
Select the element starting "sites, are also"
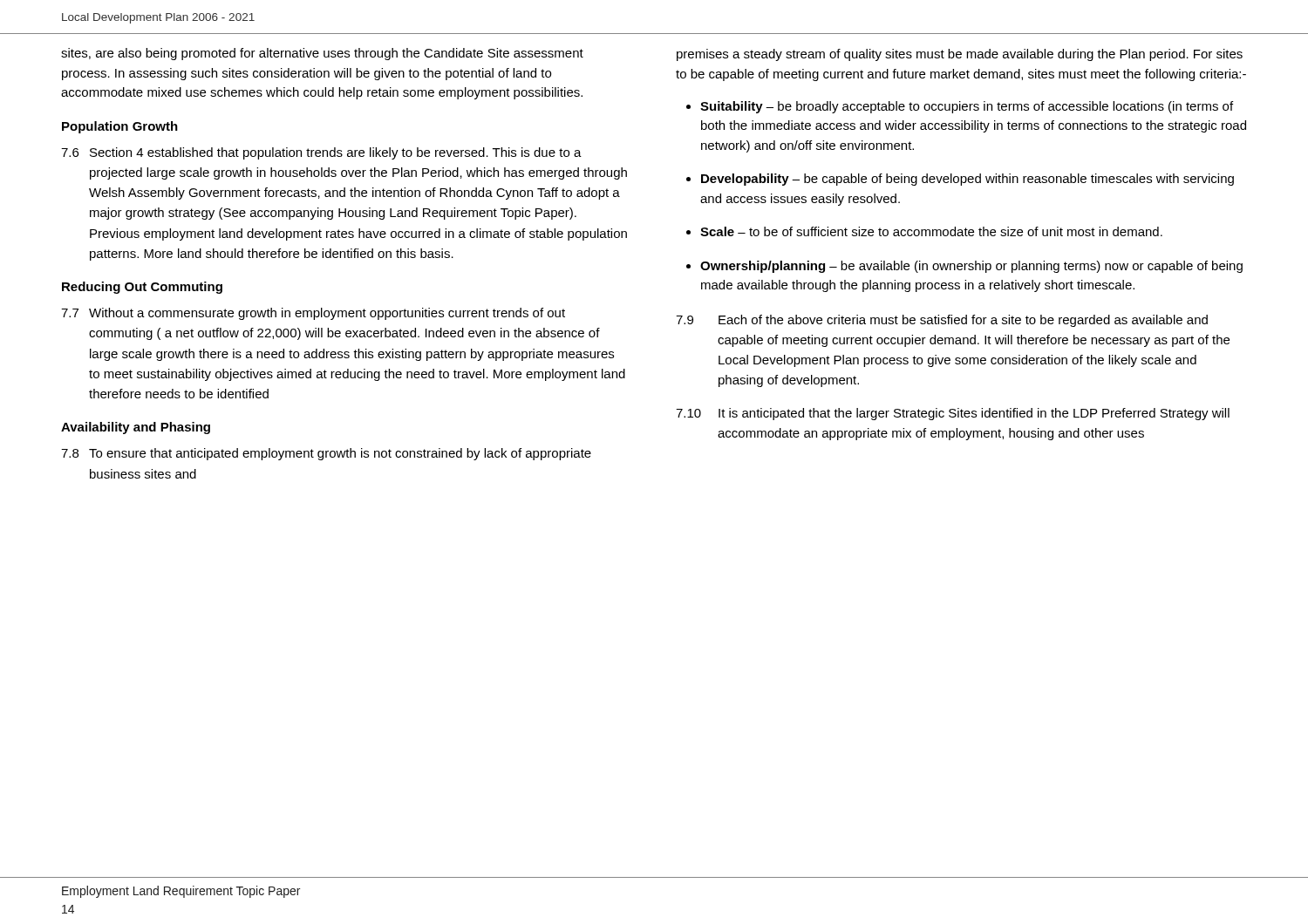pos(347,73)
